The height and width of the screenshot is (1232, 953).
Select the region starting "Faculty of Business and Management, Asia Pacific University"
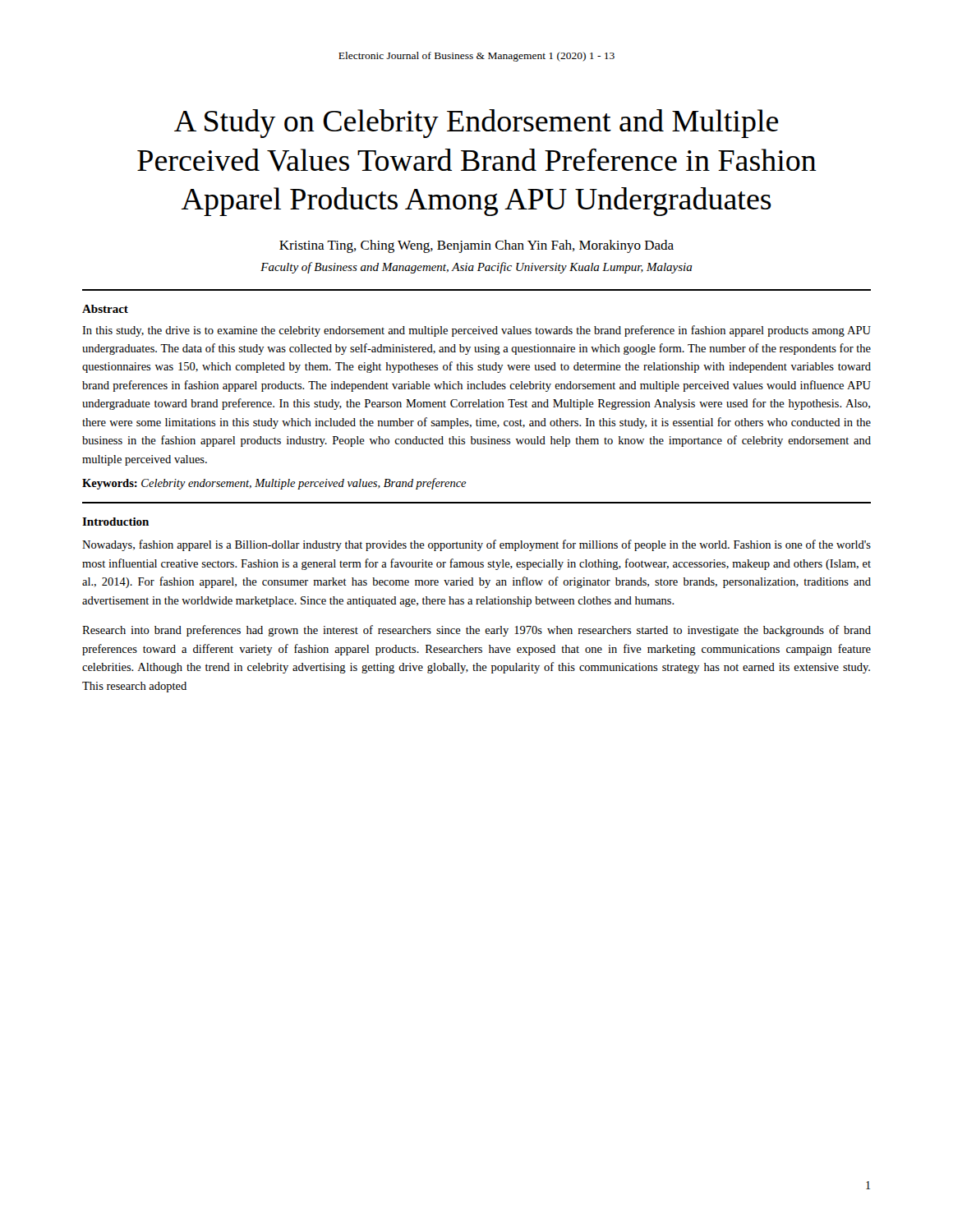tap(476, 267)
